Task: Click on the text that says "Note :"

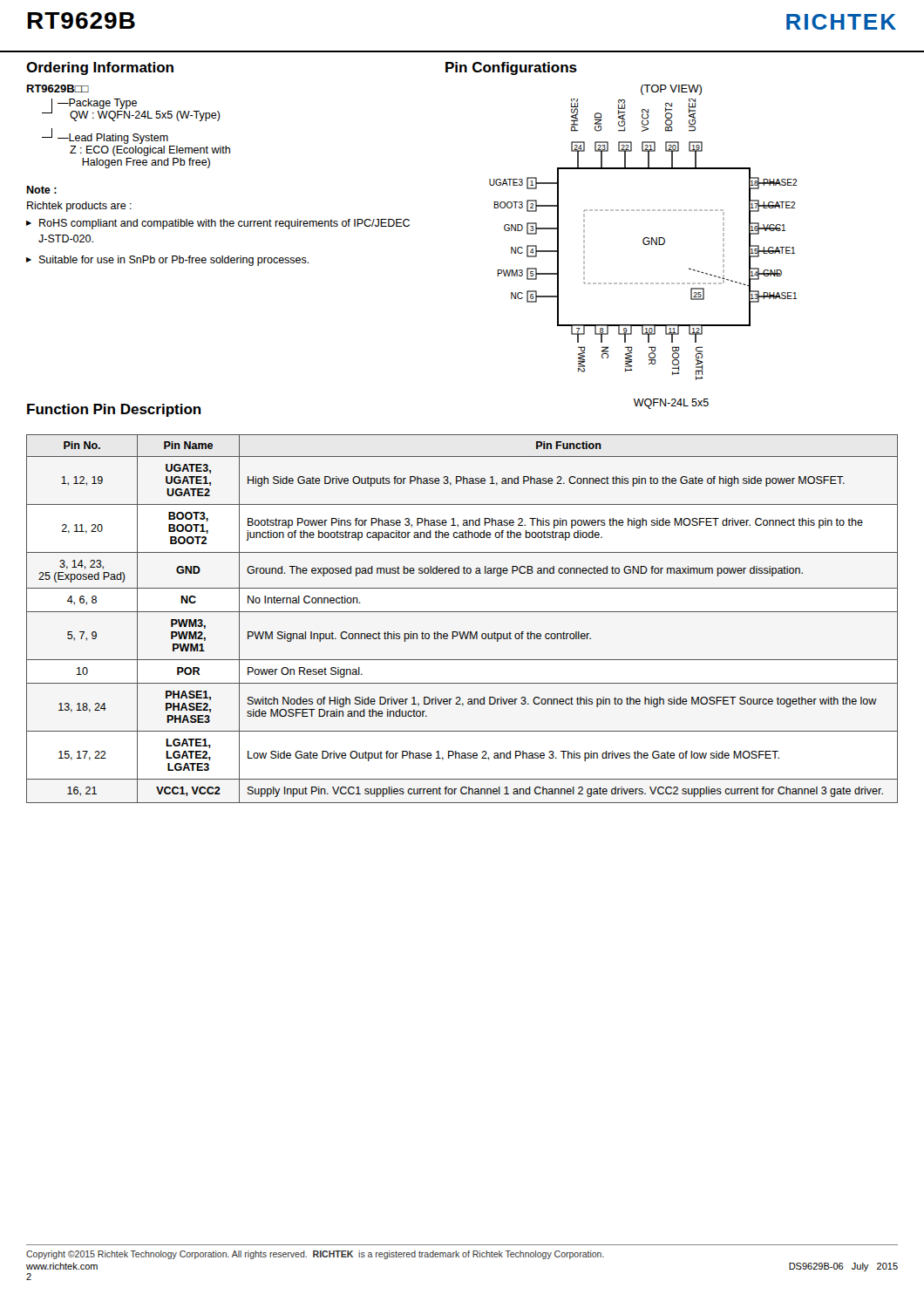Action: [42, 190]
